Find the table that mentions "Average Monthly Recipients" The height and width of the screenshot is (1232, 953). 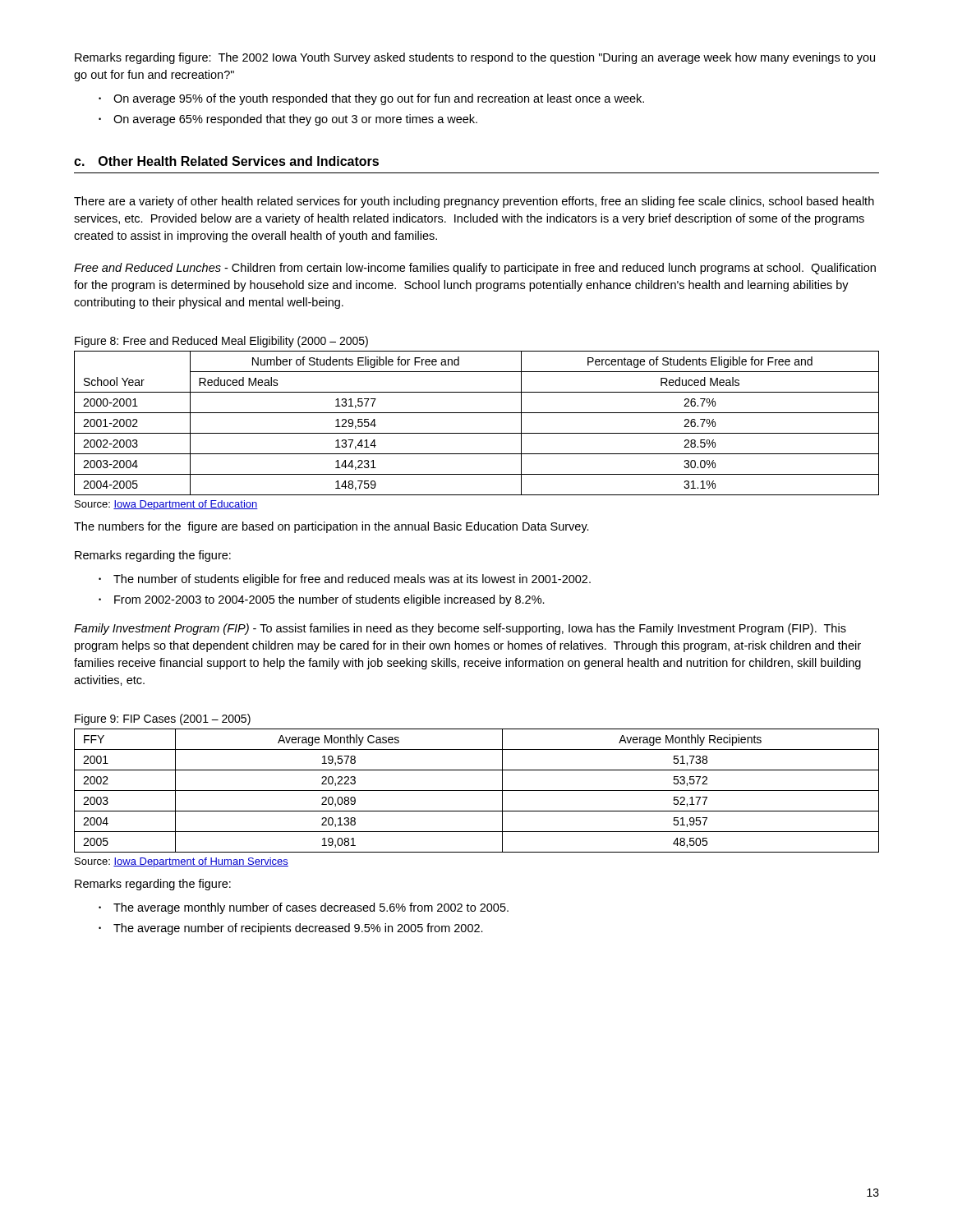pyautogui.click(x=476, y=791)
